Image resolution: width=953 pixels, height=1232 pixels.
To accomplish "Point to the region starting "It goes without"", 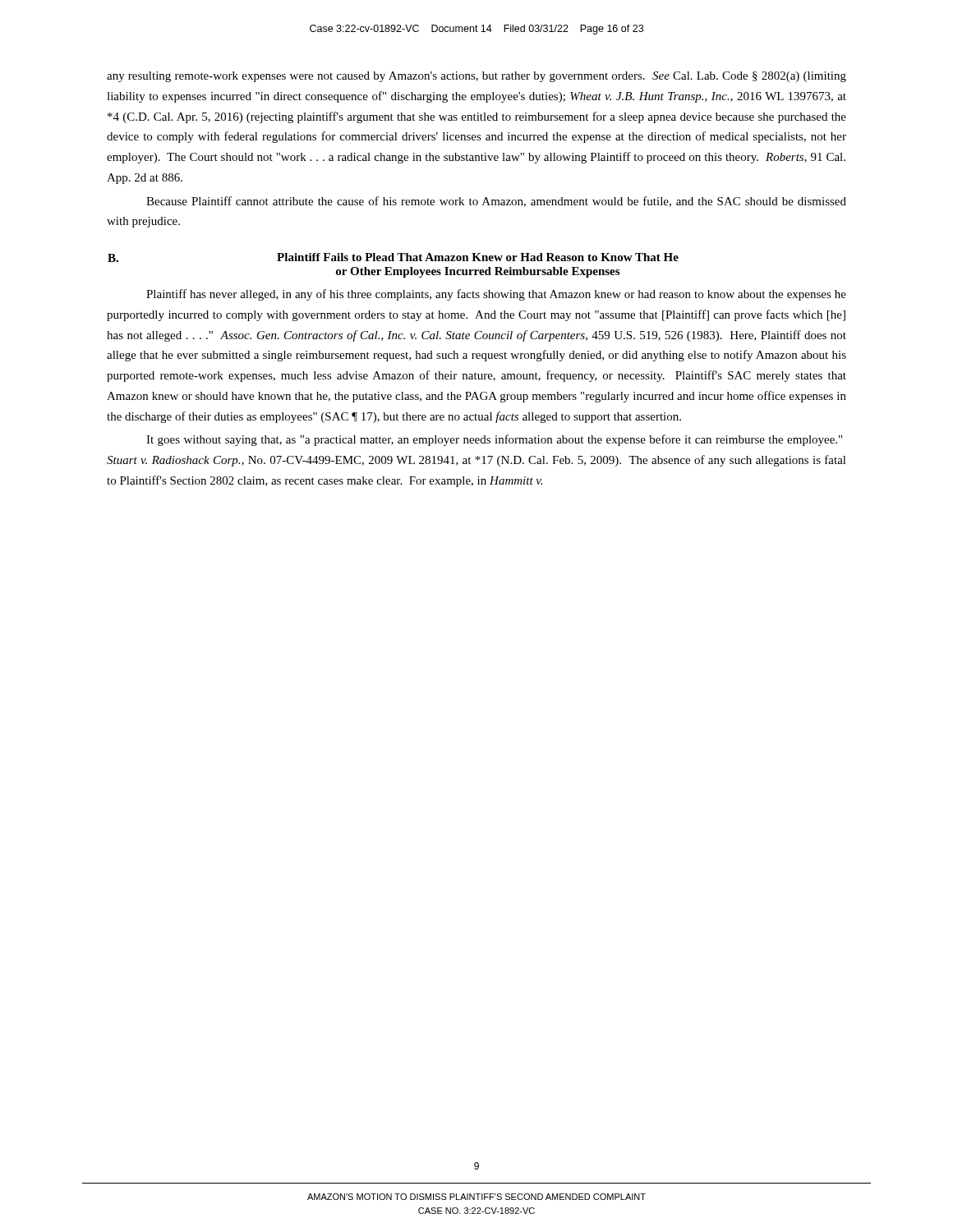I will click(x=476, y=460).
